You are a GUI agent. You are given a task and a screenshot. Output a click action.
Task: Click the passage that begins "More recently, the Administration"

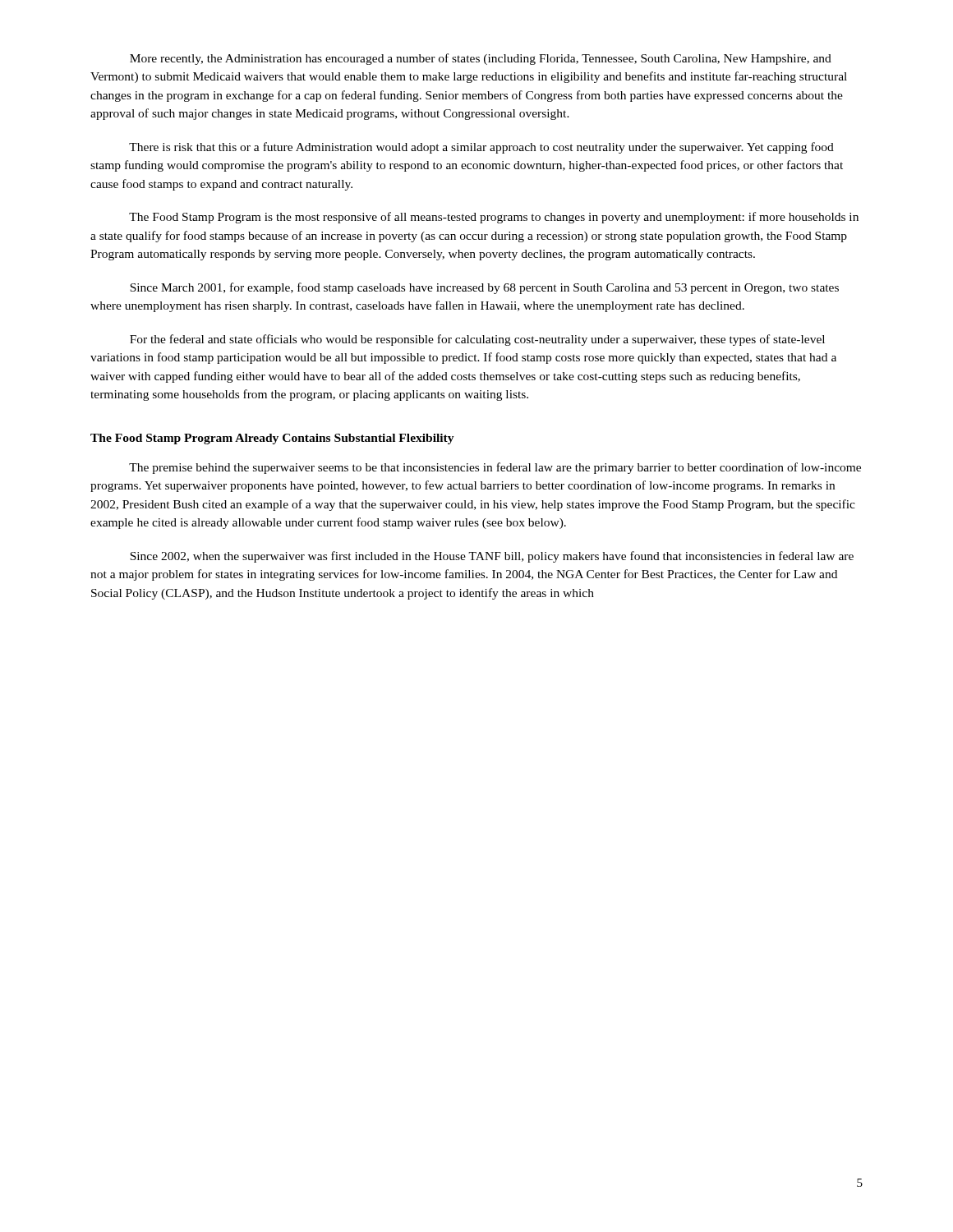476,86
